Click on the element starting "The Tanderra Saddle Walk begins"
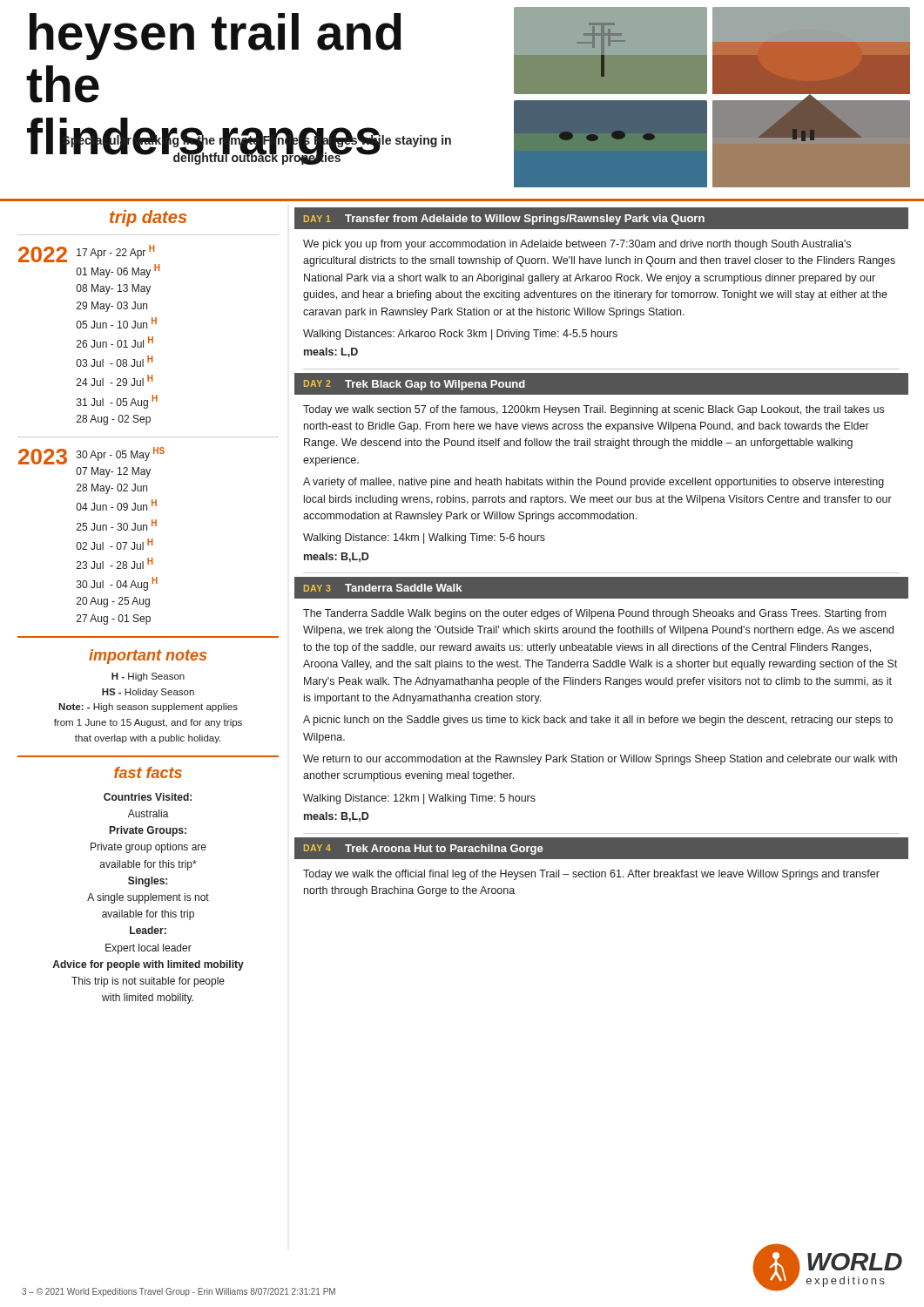Viewport: 924px width, 1307px height. click(601, 716)
